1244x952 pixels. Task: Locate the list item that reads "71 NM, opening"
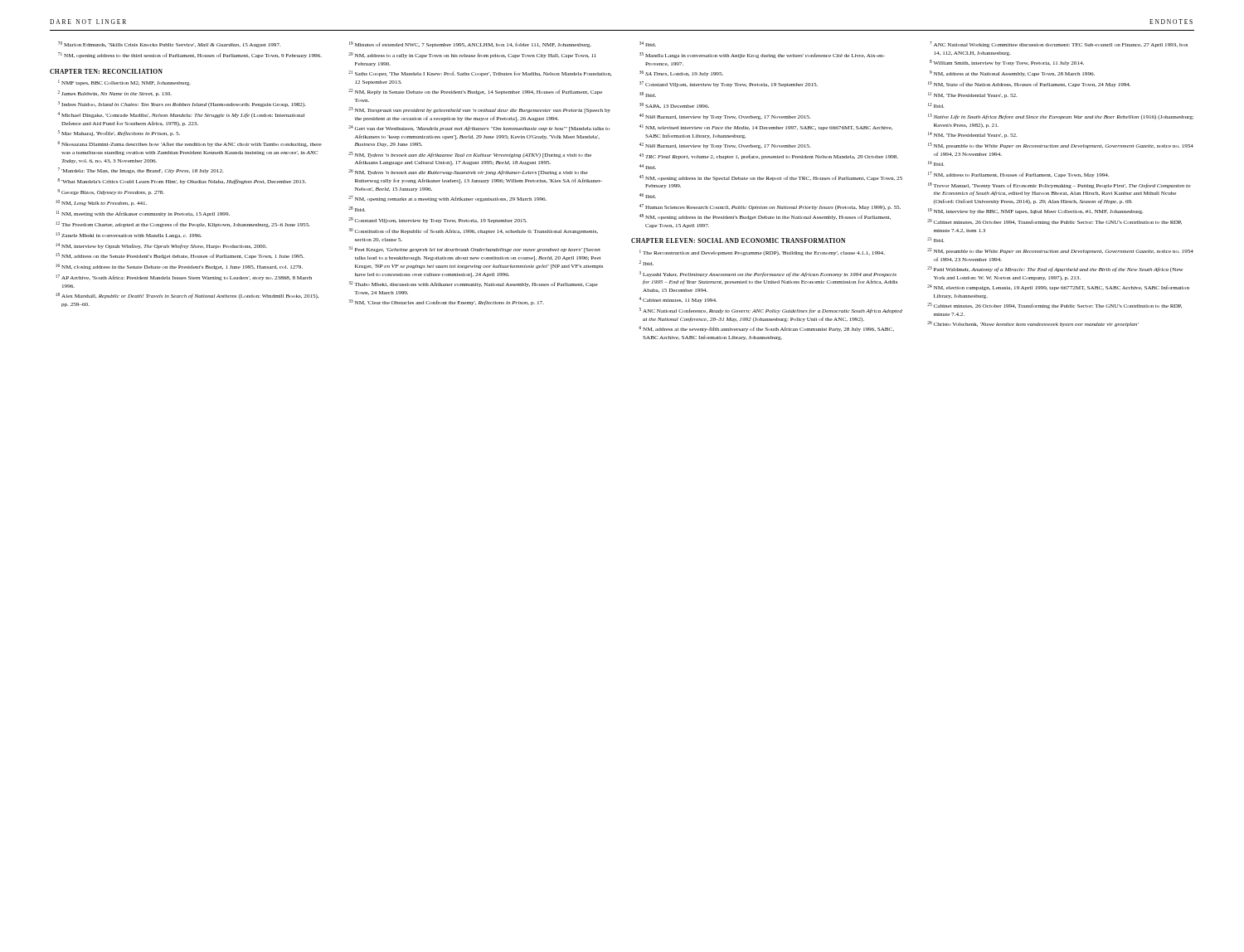186,57
